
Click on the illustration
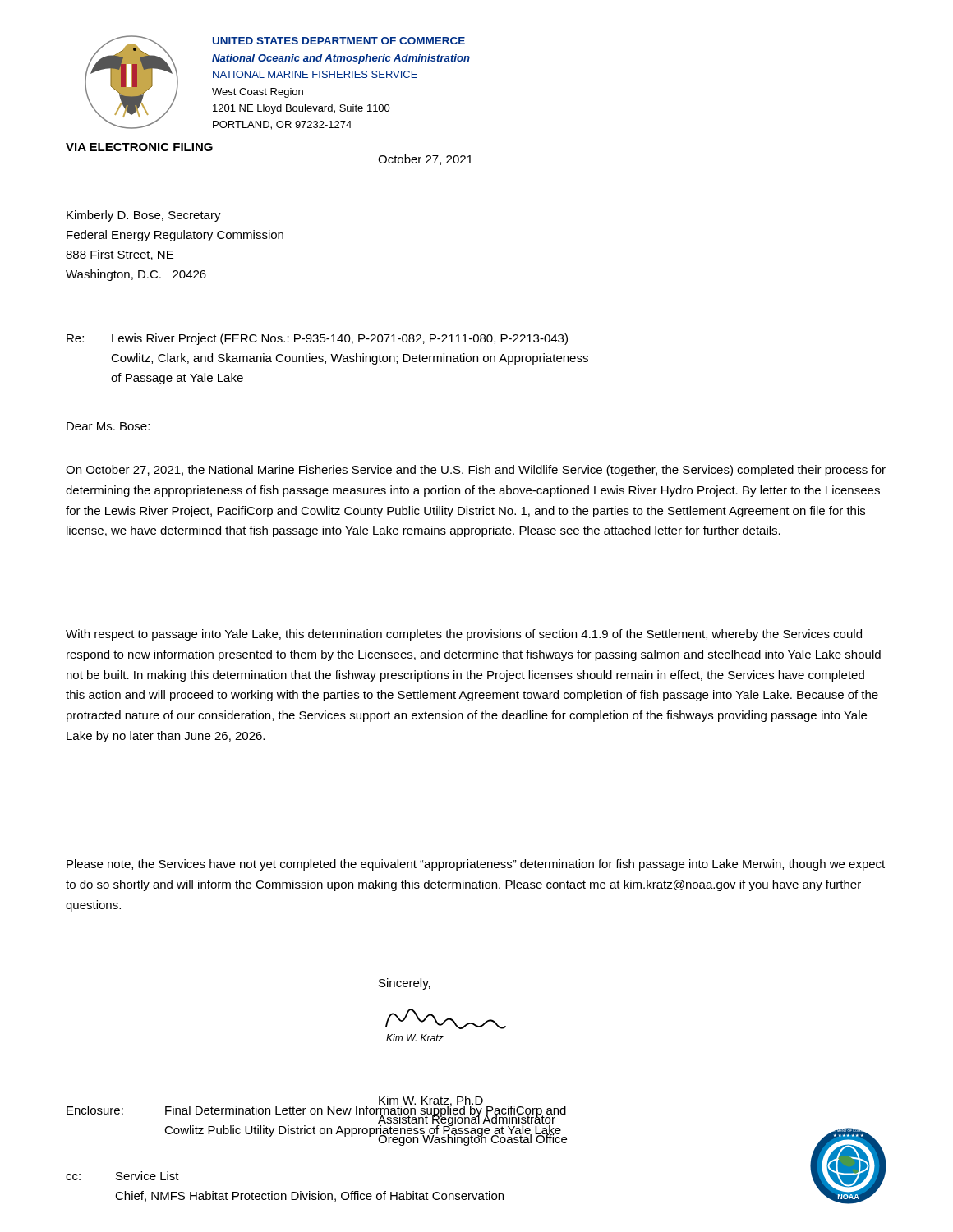click(460, 1020)
